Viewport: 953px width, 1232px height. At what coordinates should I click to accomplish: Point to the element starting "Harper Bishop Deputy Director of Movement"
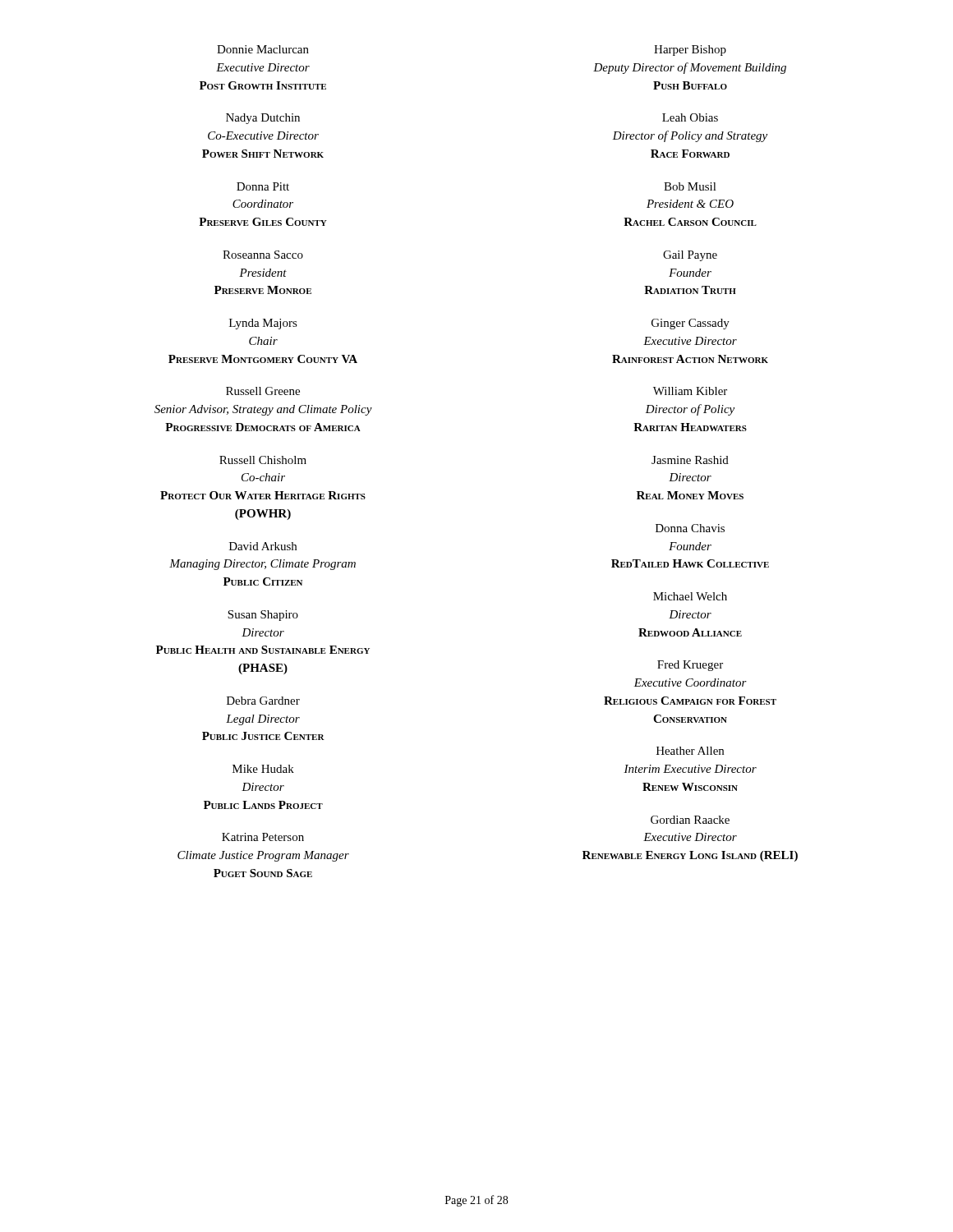[690, 68]
